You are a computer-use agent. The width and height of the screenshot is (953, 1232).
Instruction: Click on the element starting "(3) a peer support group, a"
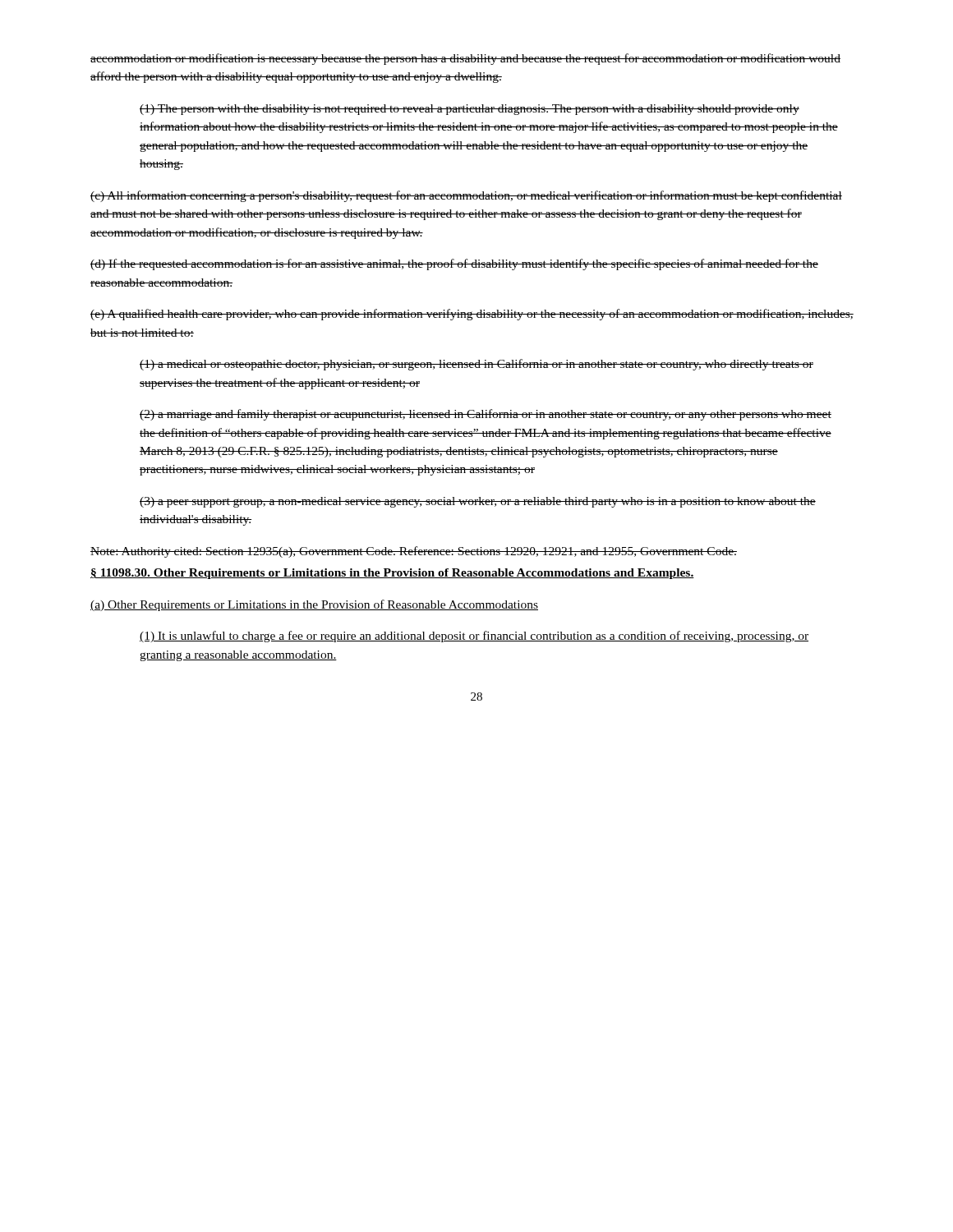click(x=478, y=510)
